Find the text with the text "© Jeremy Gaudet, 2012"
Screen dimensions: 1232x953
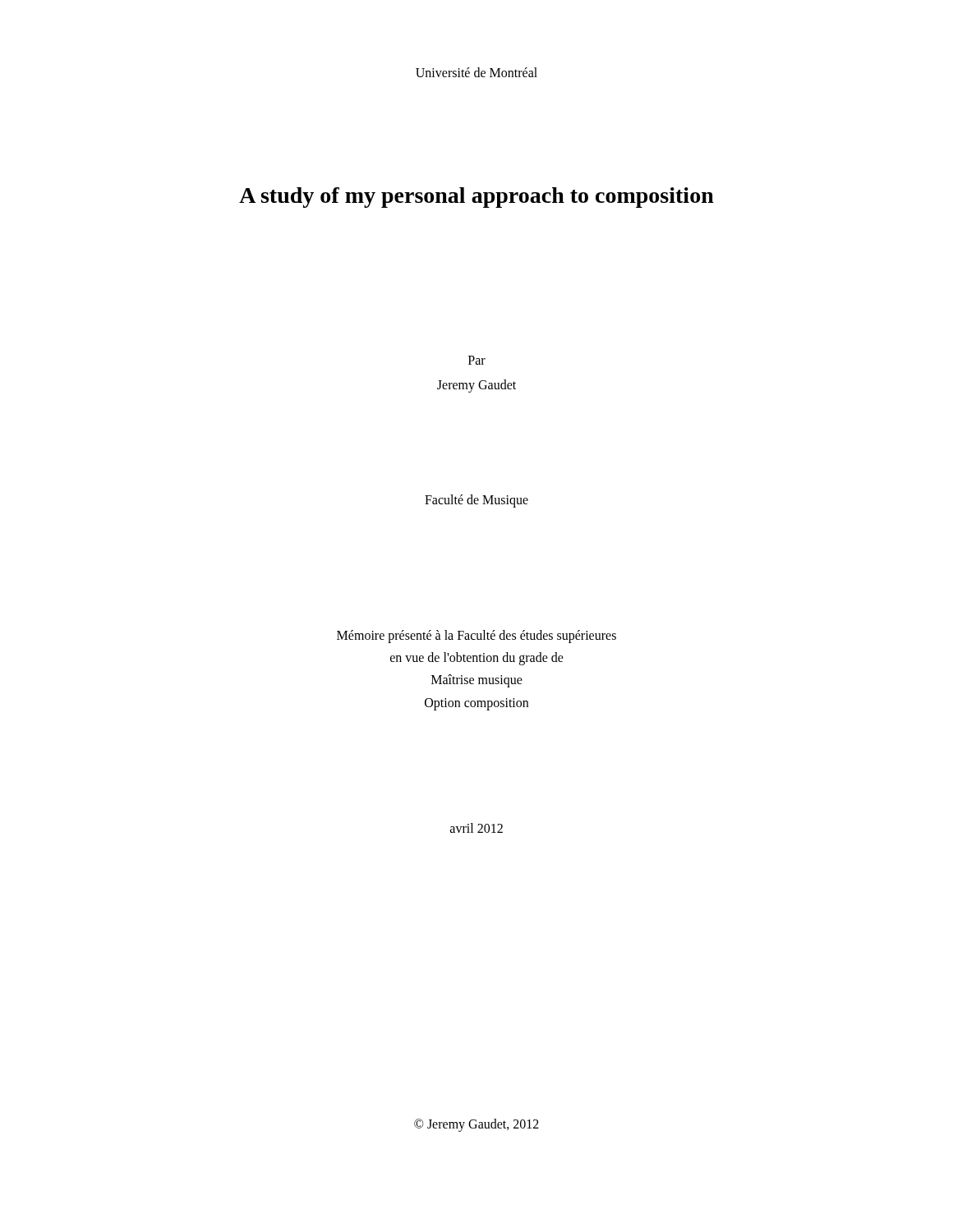pos(476,1124)
